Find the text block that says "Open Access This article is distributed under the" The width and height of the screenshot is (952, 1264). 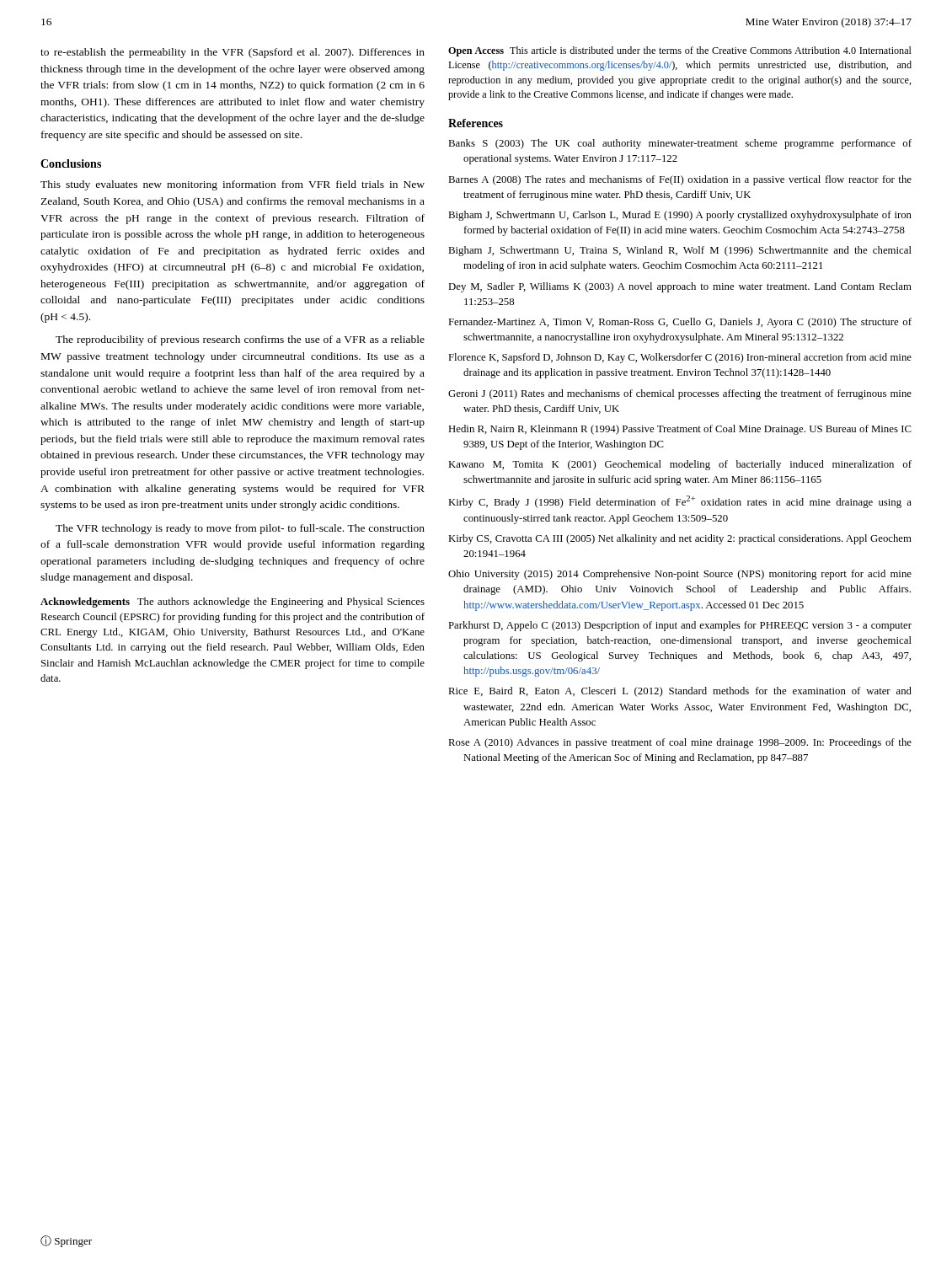click(x=680, y=72)
